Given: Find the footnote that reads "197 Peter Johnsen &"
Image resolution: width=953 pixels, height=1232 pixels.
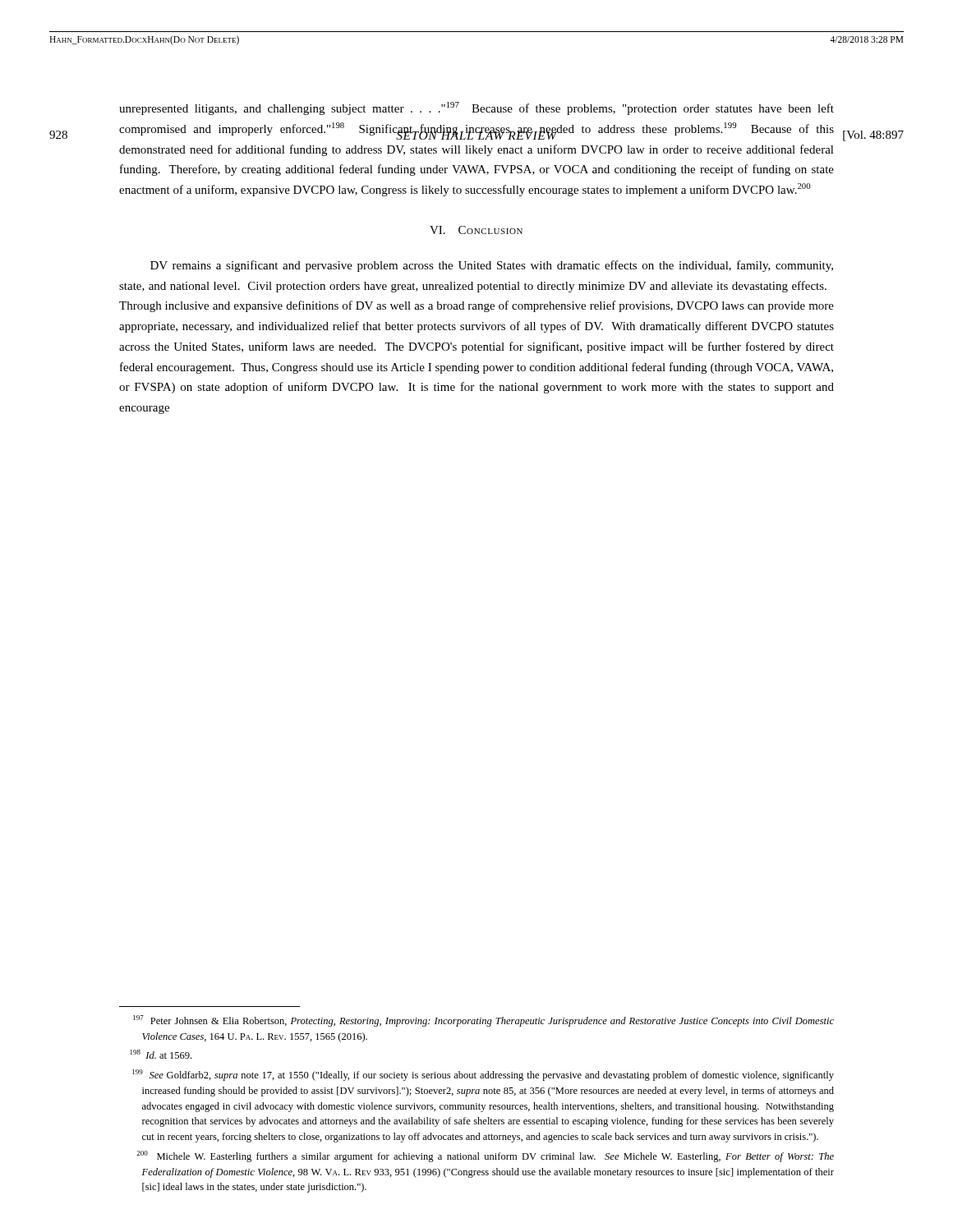Looking at the screenshot, I should pyautogui.click(x=476, y=1028).
